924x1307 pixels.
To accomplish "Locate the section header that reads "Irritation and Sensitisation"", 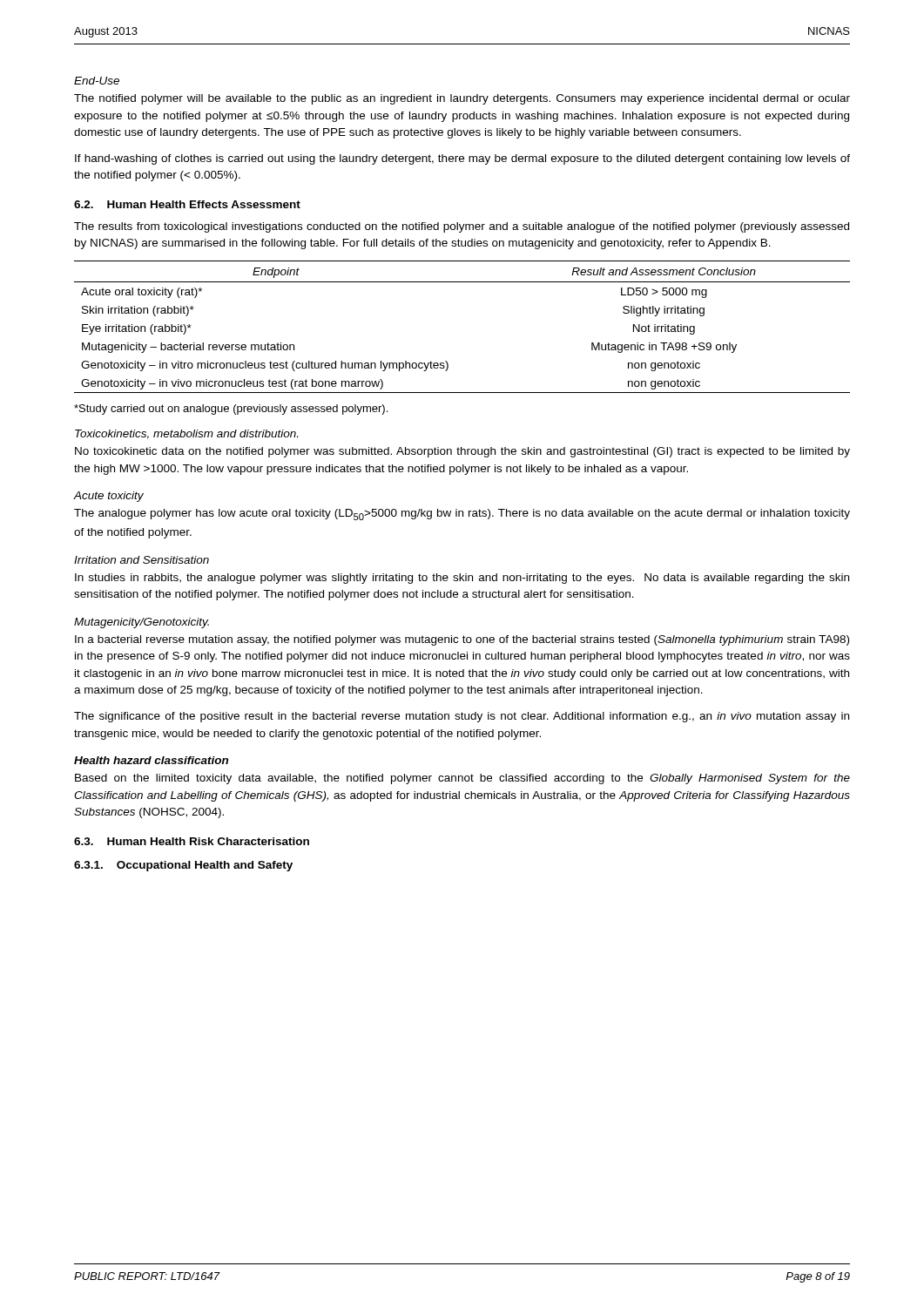I will click(142, 560).
